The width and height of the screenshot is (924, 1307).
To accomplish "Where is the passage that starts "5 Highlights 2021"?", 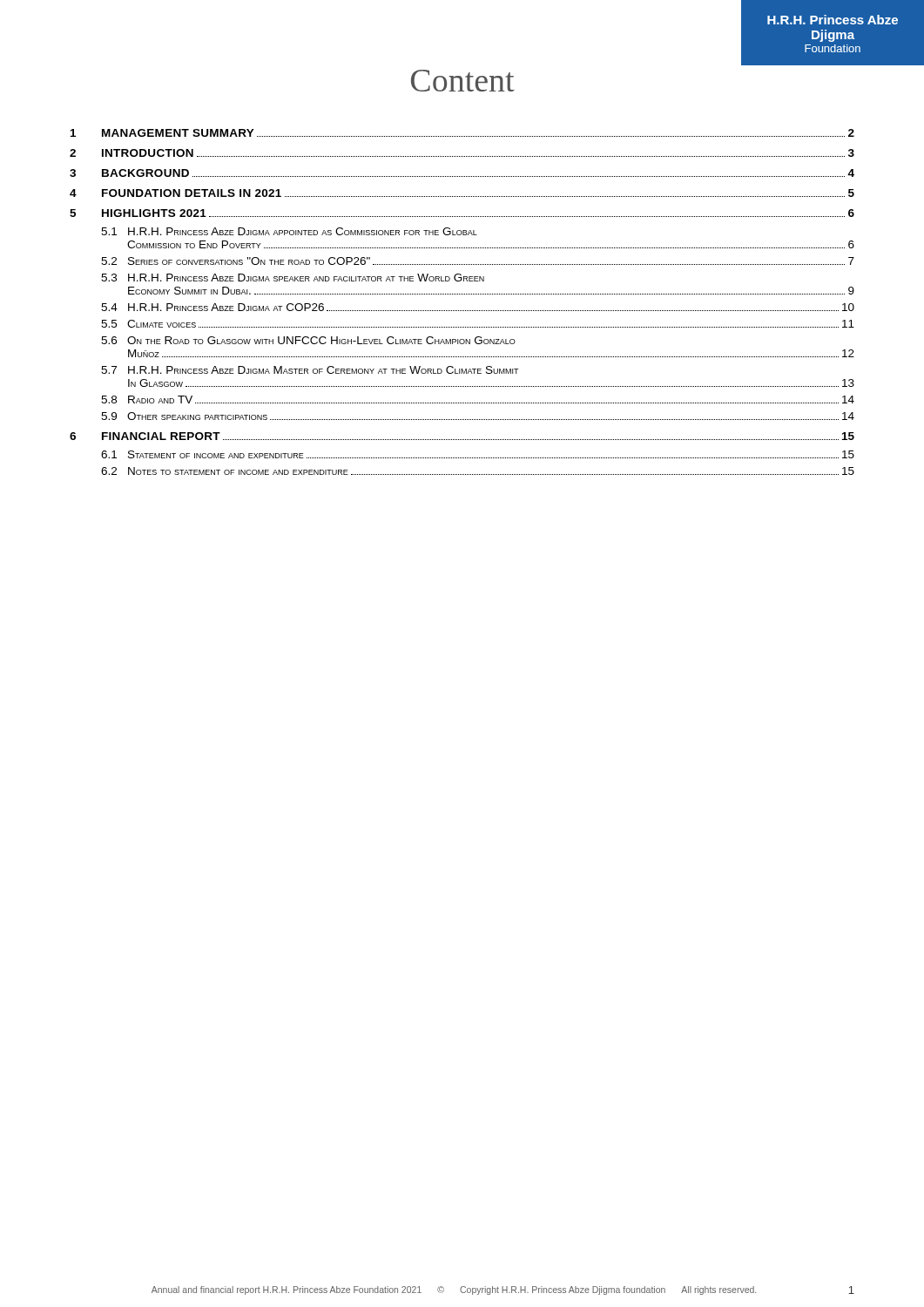I will (x=462, y=213).
